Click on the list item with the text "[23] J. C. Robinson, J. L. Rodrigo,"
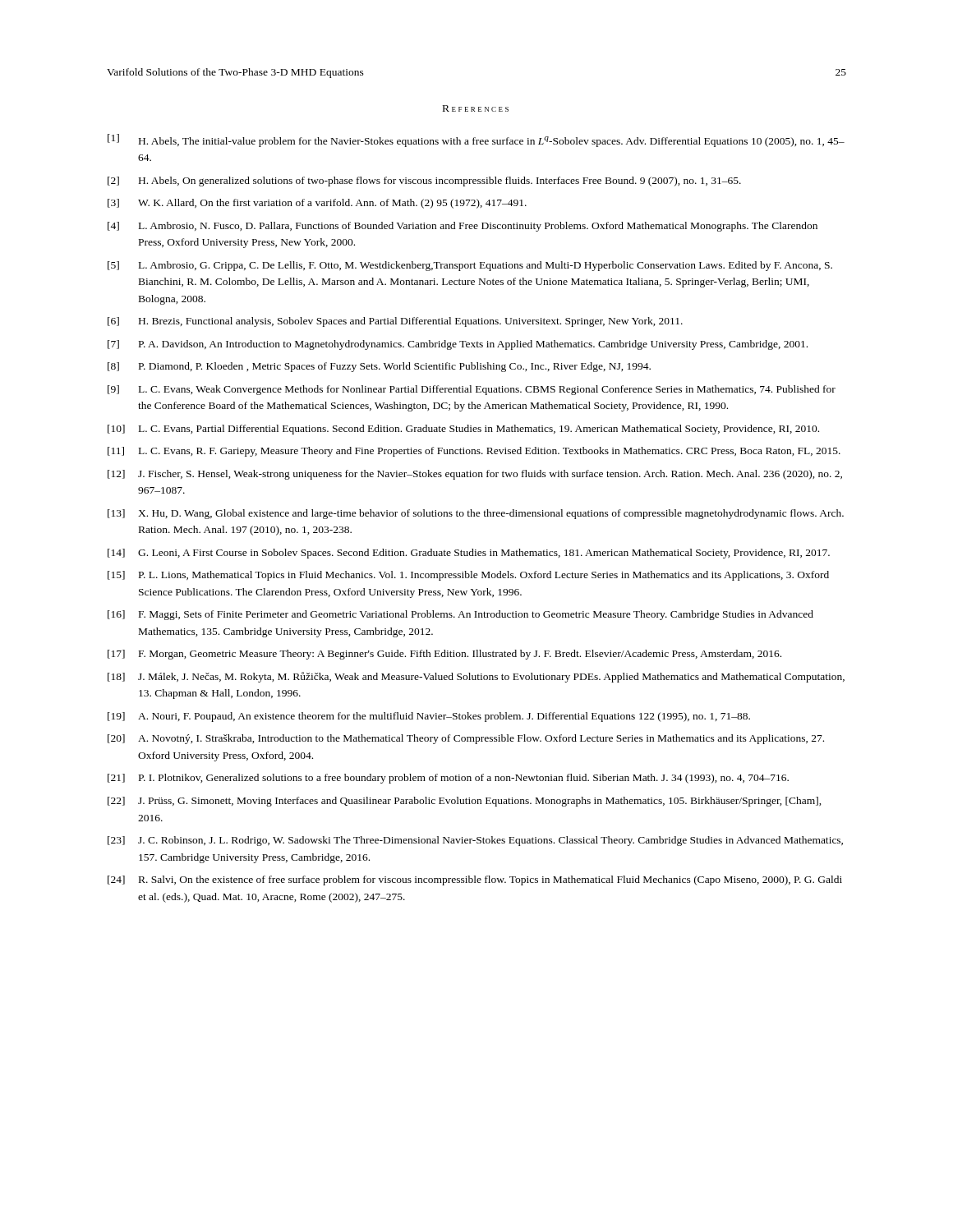Image resolution: width=953 pixels, height=1232 pixels. pos(476,849)
